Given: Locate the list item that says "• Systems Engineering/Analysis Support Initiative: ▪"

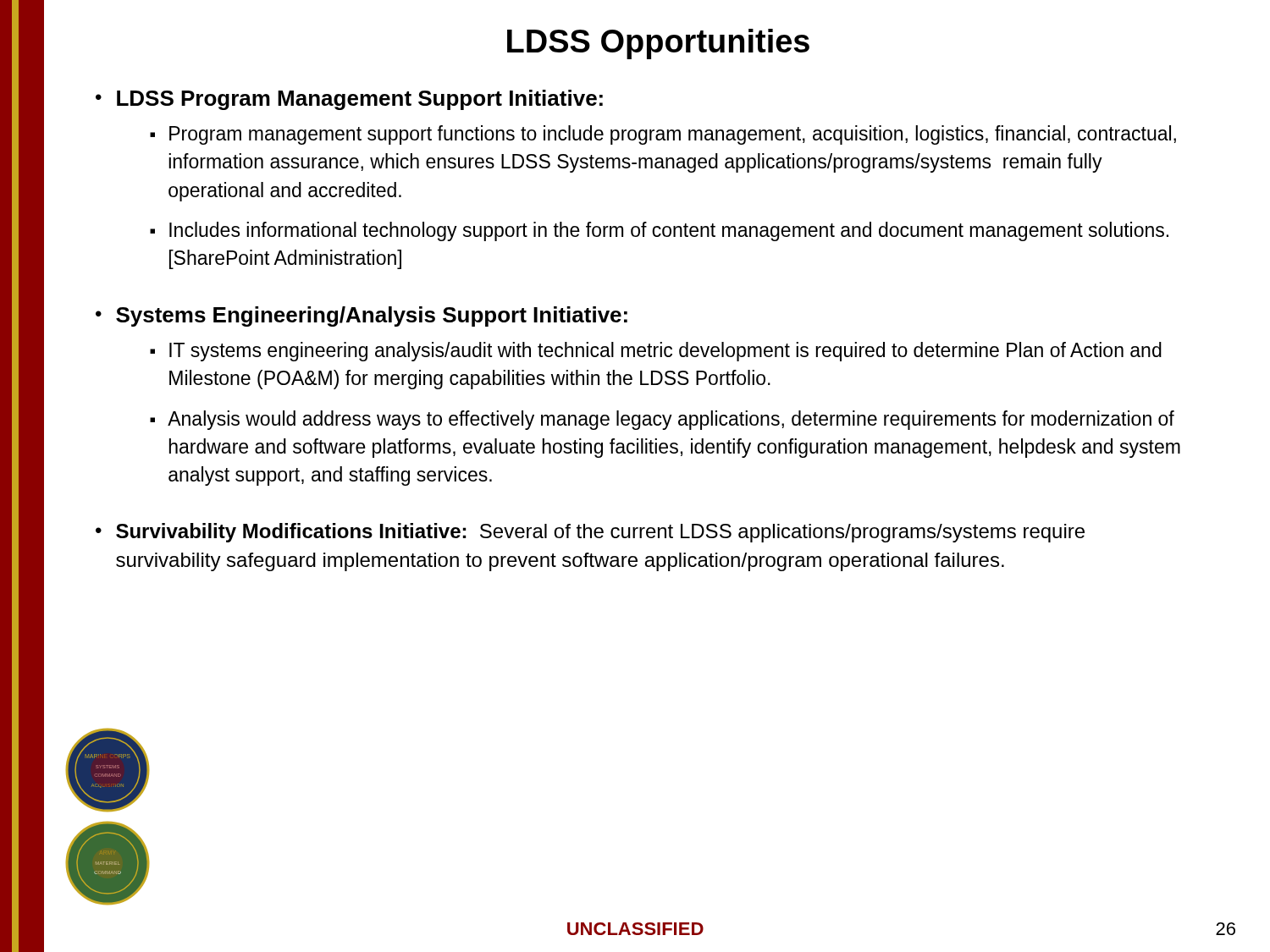Looking at the screenshot, I should pos(362,316).
